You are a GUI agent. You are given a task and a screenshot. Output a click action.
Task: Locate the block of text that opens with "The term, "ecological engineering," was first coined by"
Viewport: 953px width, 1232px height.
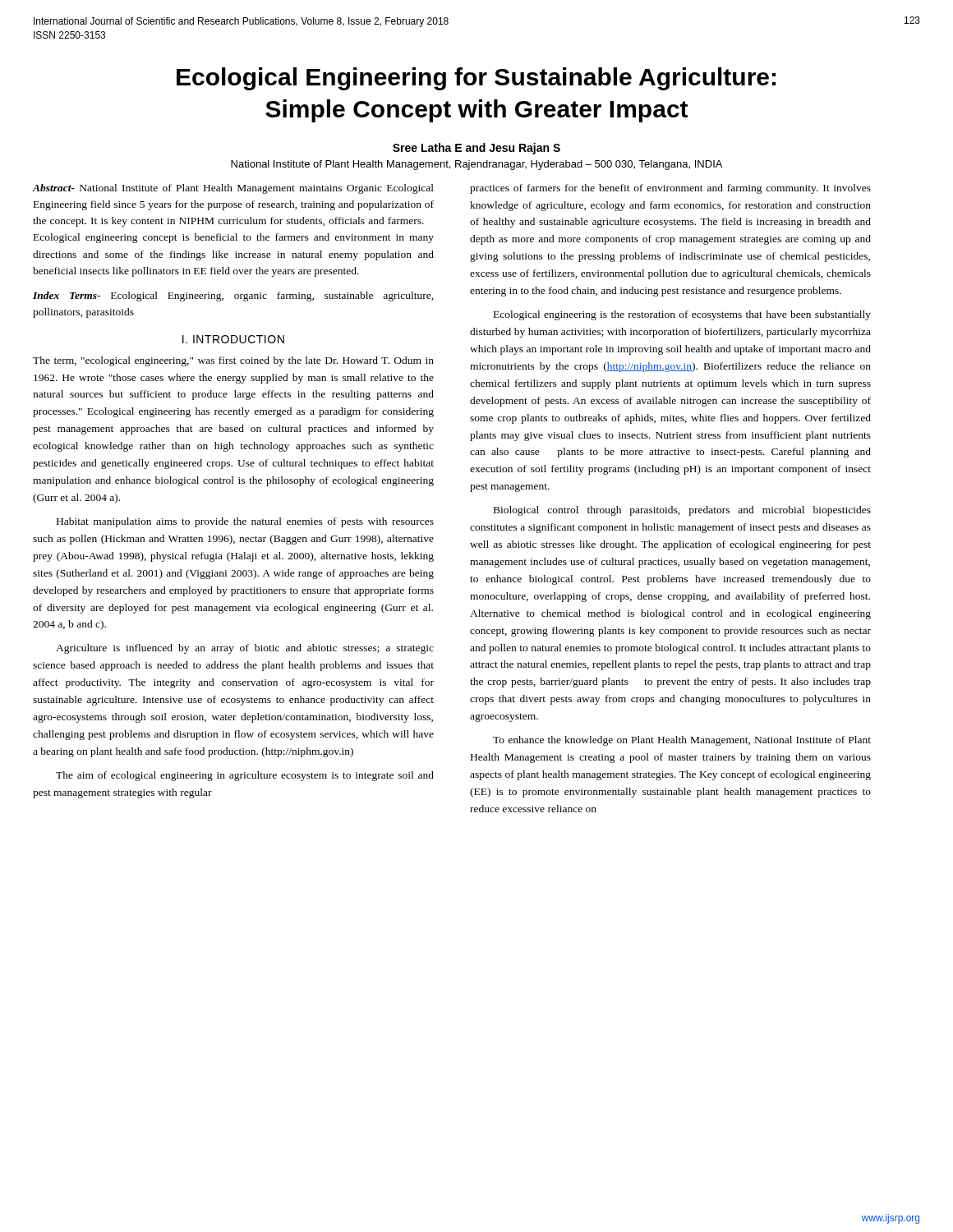(x=233, y=577)
